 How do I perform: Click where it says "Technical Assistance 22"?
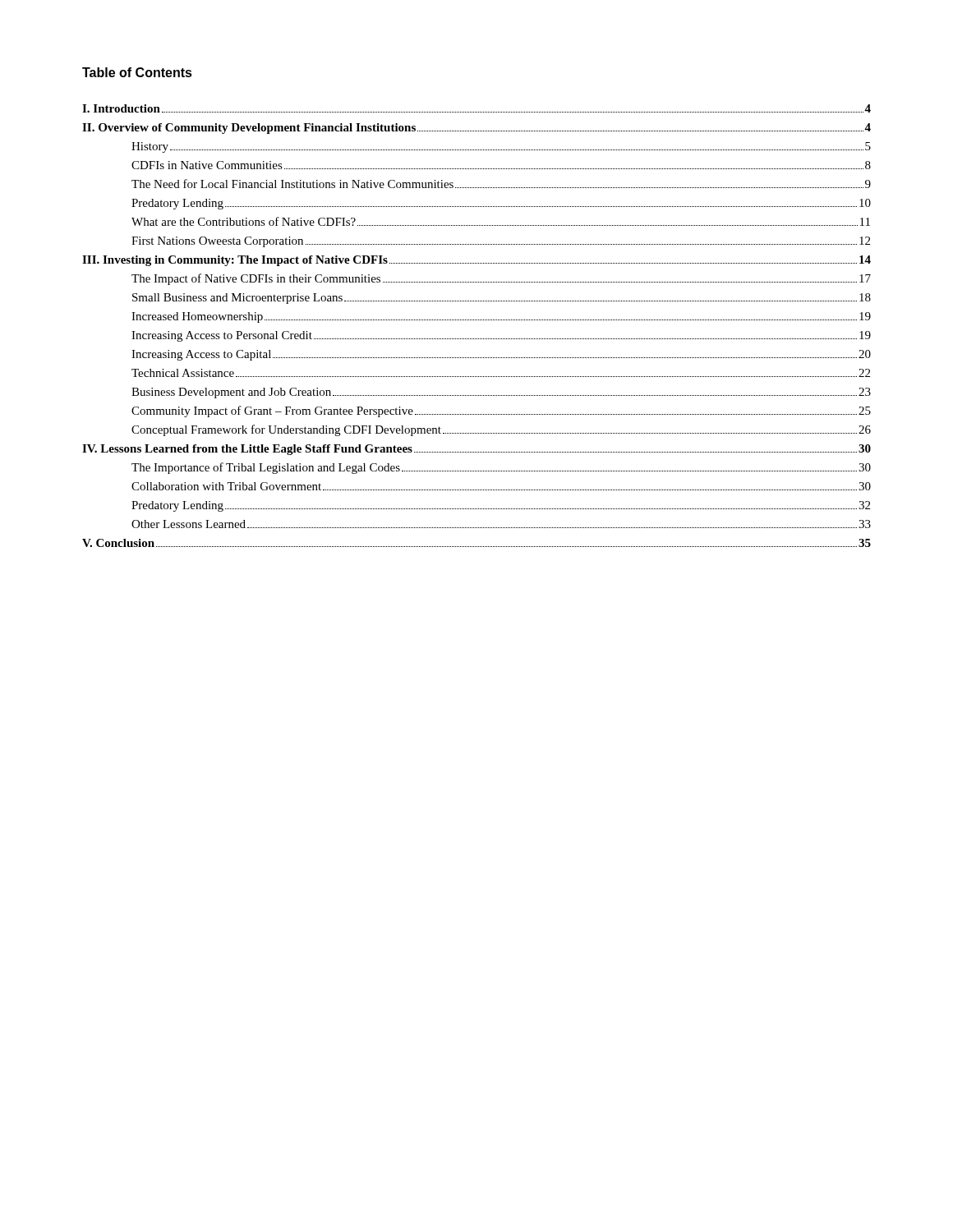coord(501,373)
